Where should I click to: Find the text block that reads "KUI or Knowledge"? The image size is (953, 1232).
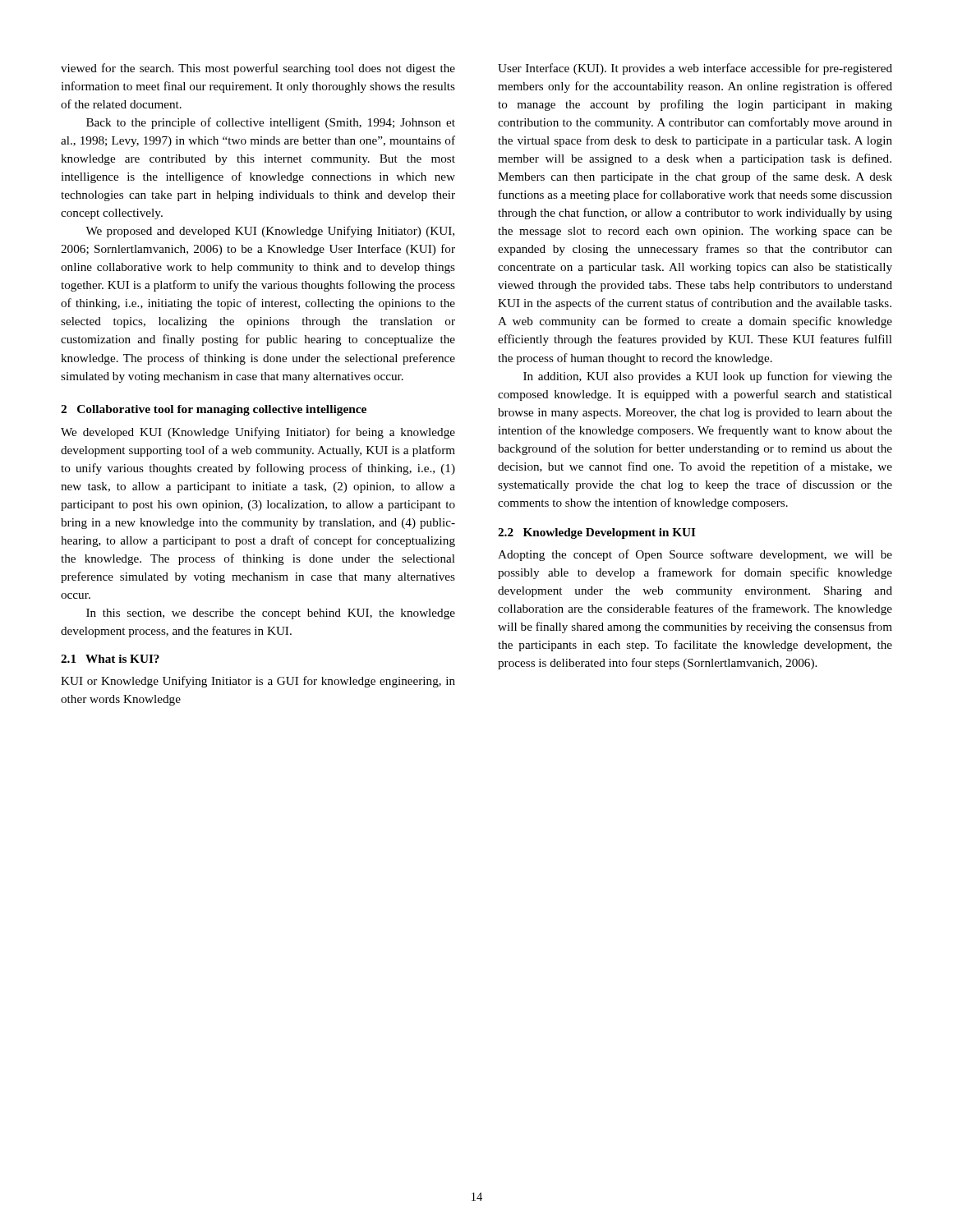click(258, 690)
